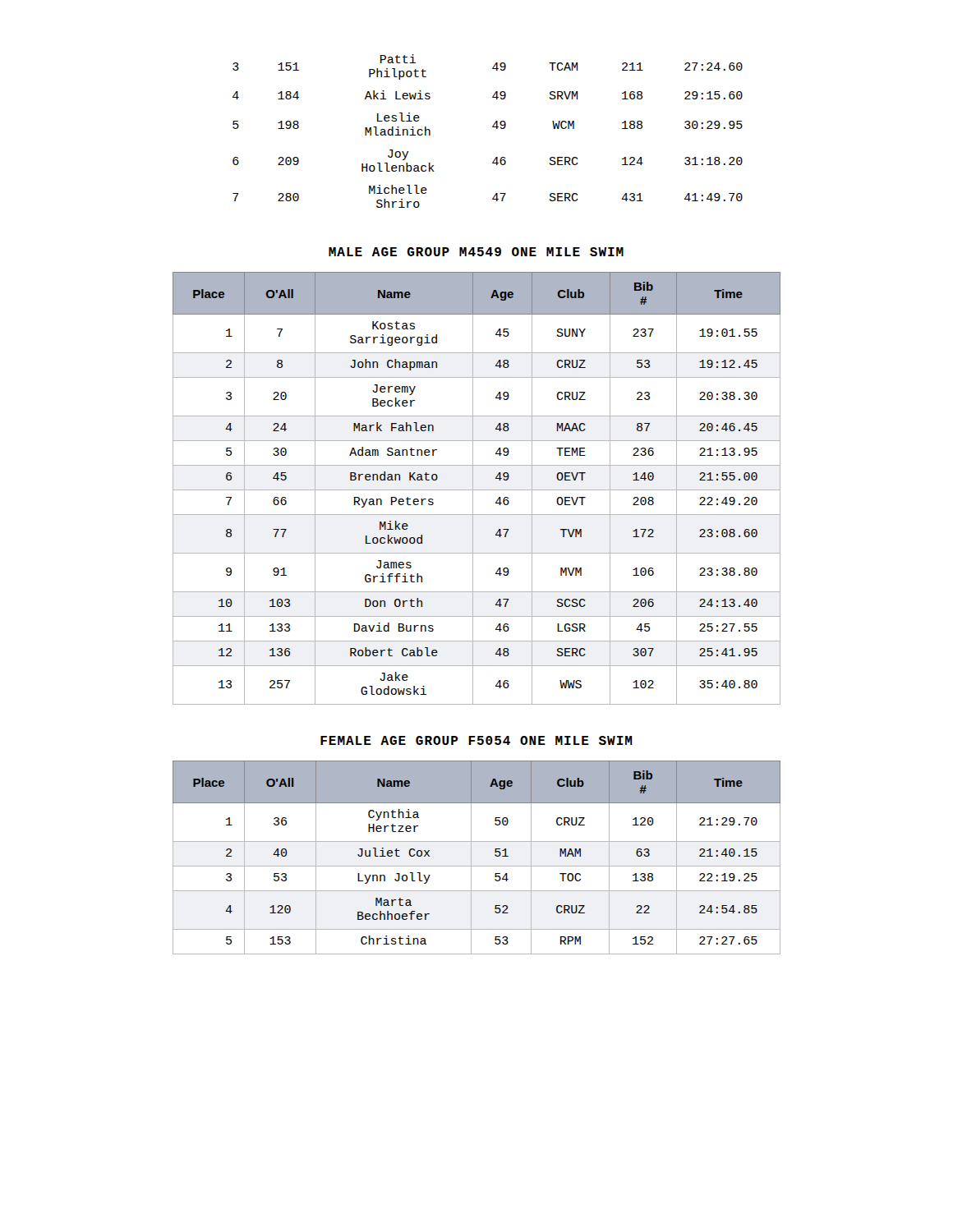
Task: Click on the table containing "Lynn Jolly"
Action: point(476,857)
